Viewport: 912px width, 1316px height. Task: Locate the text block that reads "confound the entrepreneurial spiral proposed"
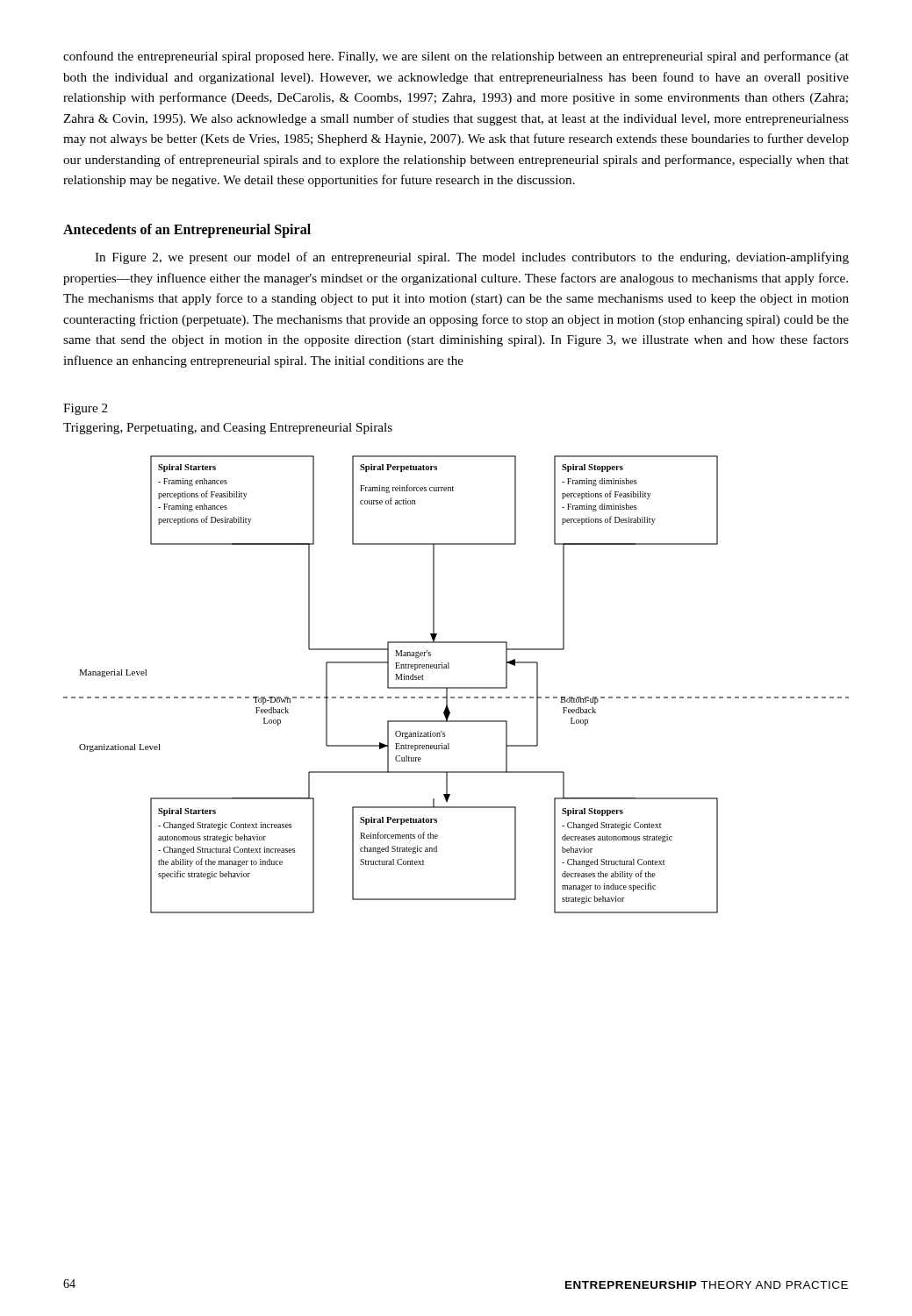tap(456, 118)
